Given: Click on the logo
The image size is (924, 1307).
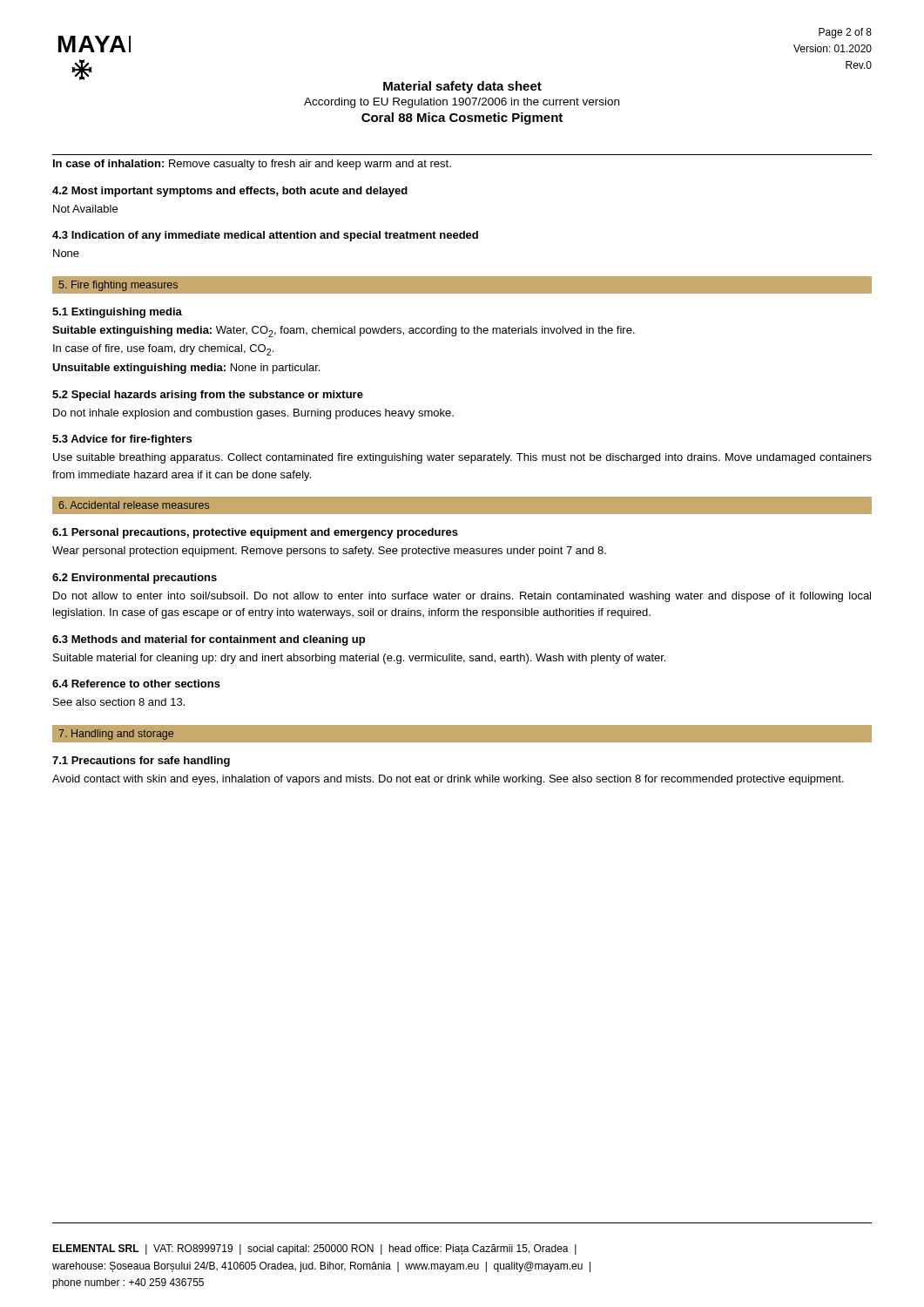Looking at the screenshot, I should tap(91, 52).
